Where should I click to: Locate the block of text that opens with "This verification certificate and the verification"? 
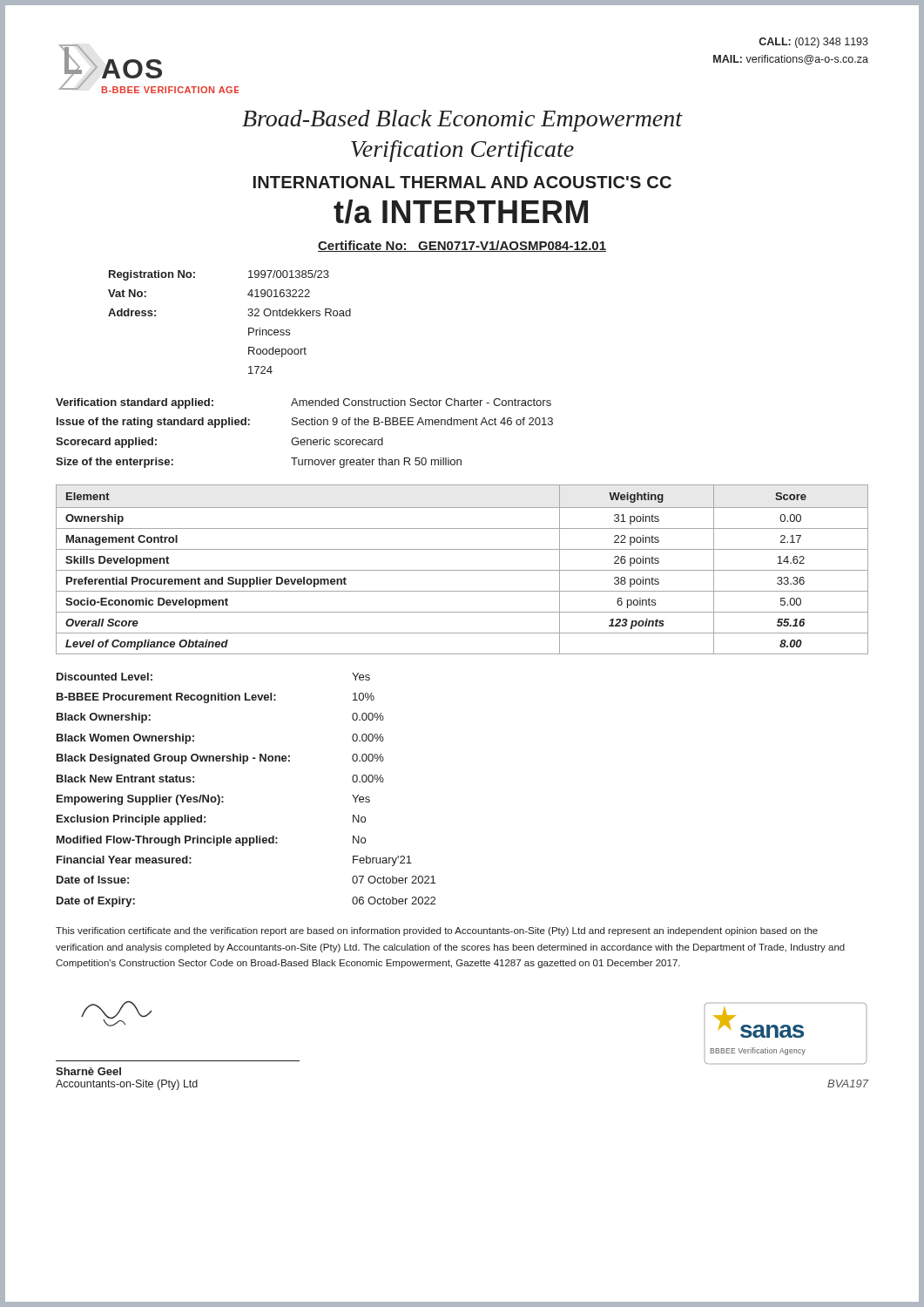[450, 947]
